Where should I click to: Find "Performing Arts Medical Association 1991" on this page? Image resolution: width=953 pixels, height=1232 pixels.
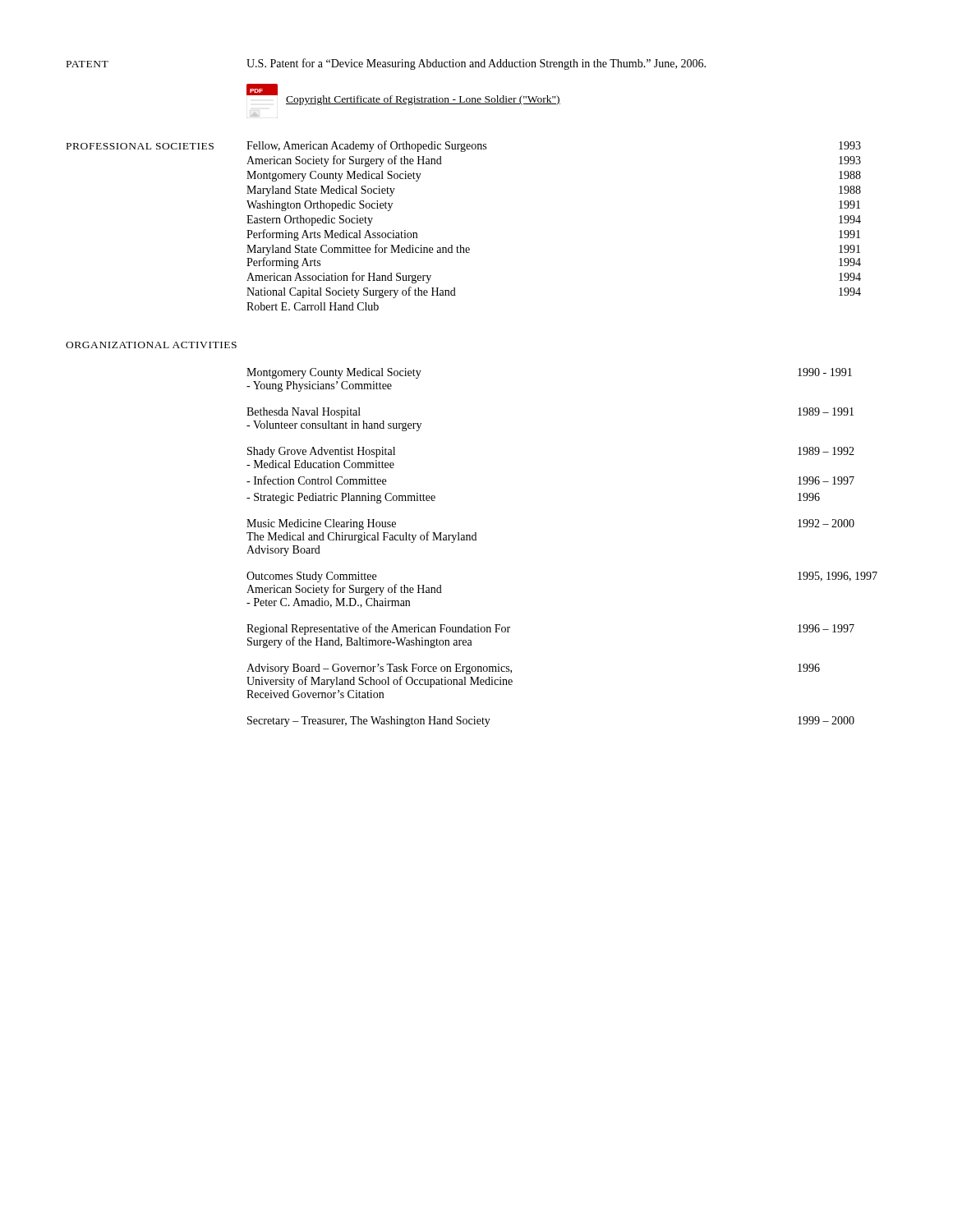tap(328, 234)
